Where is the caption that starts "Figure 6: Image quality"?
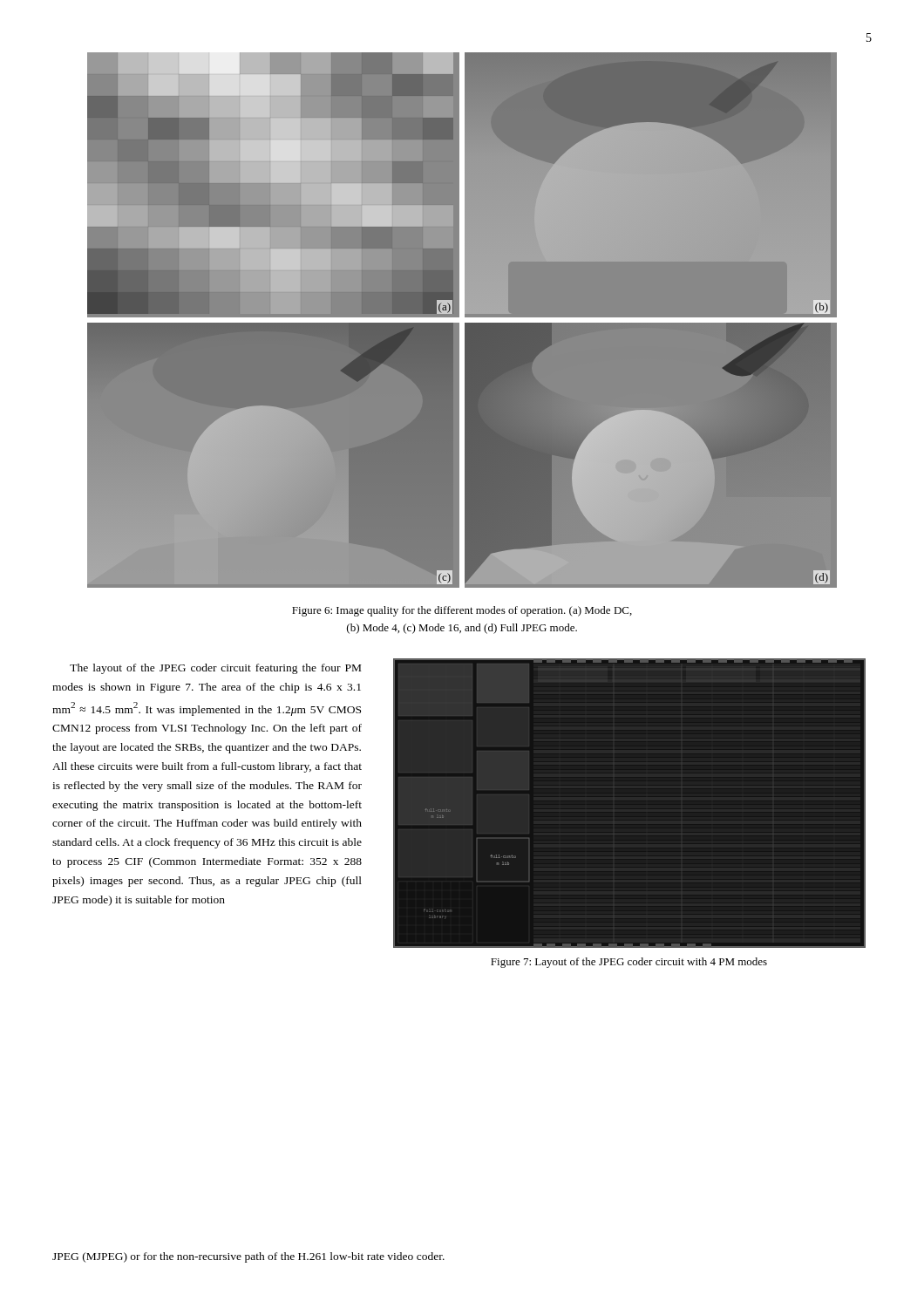The width and height of the screenshot is (924, 1308). point(462,618)
